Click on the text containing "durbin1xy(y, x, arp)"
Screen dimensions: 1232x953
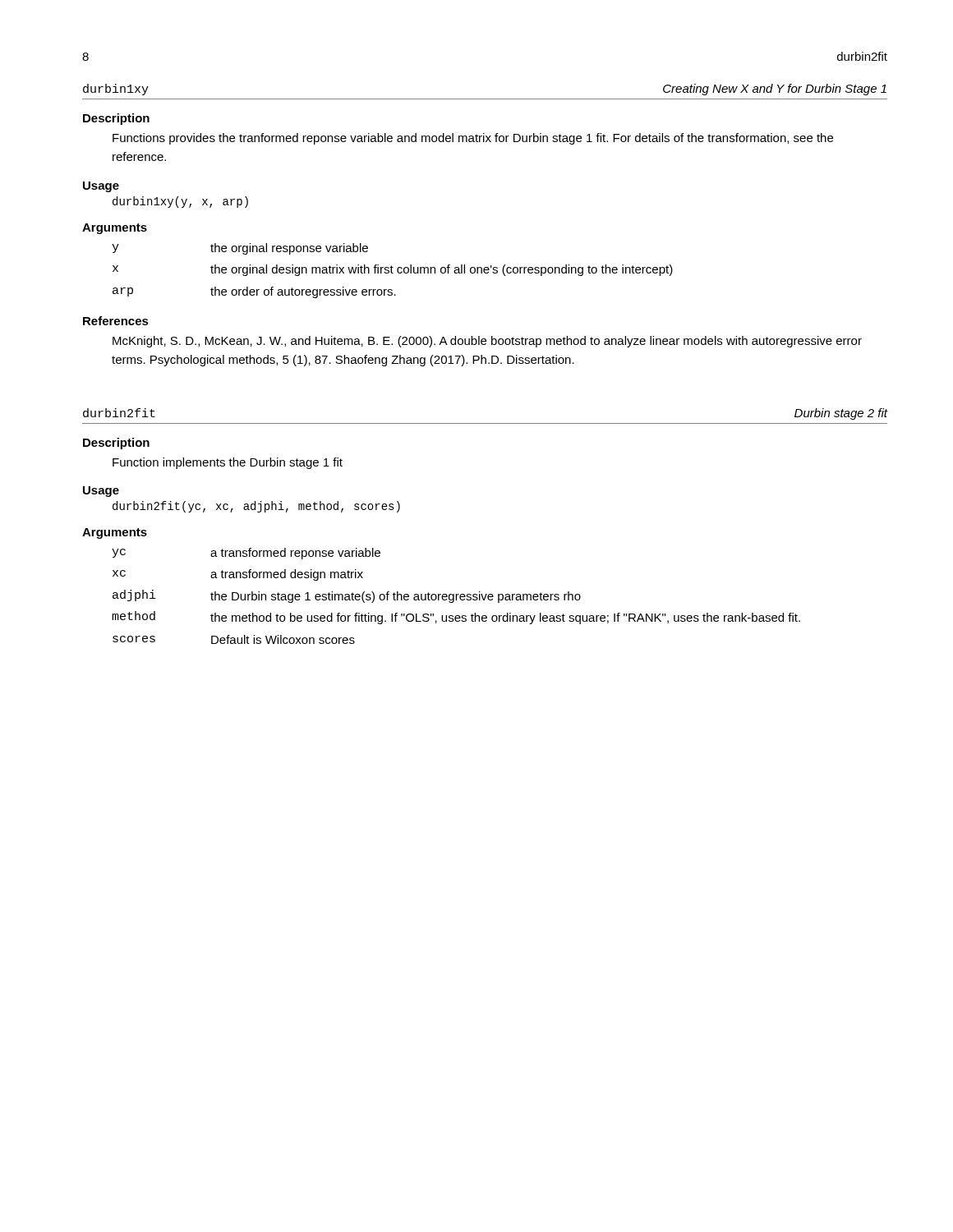pos(181,202)
